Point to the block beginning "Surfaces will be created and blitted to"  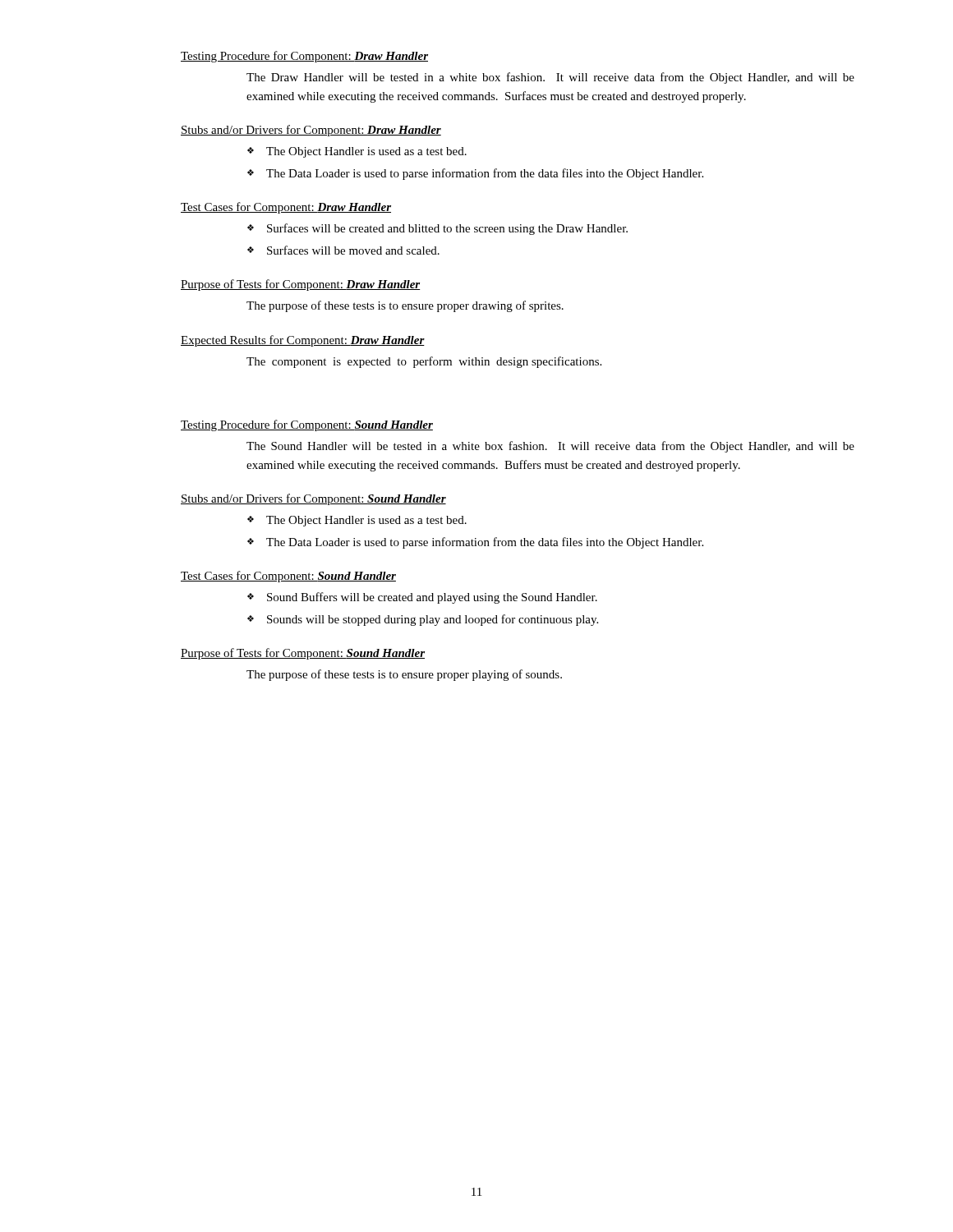[447, 228]
